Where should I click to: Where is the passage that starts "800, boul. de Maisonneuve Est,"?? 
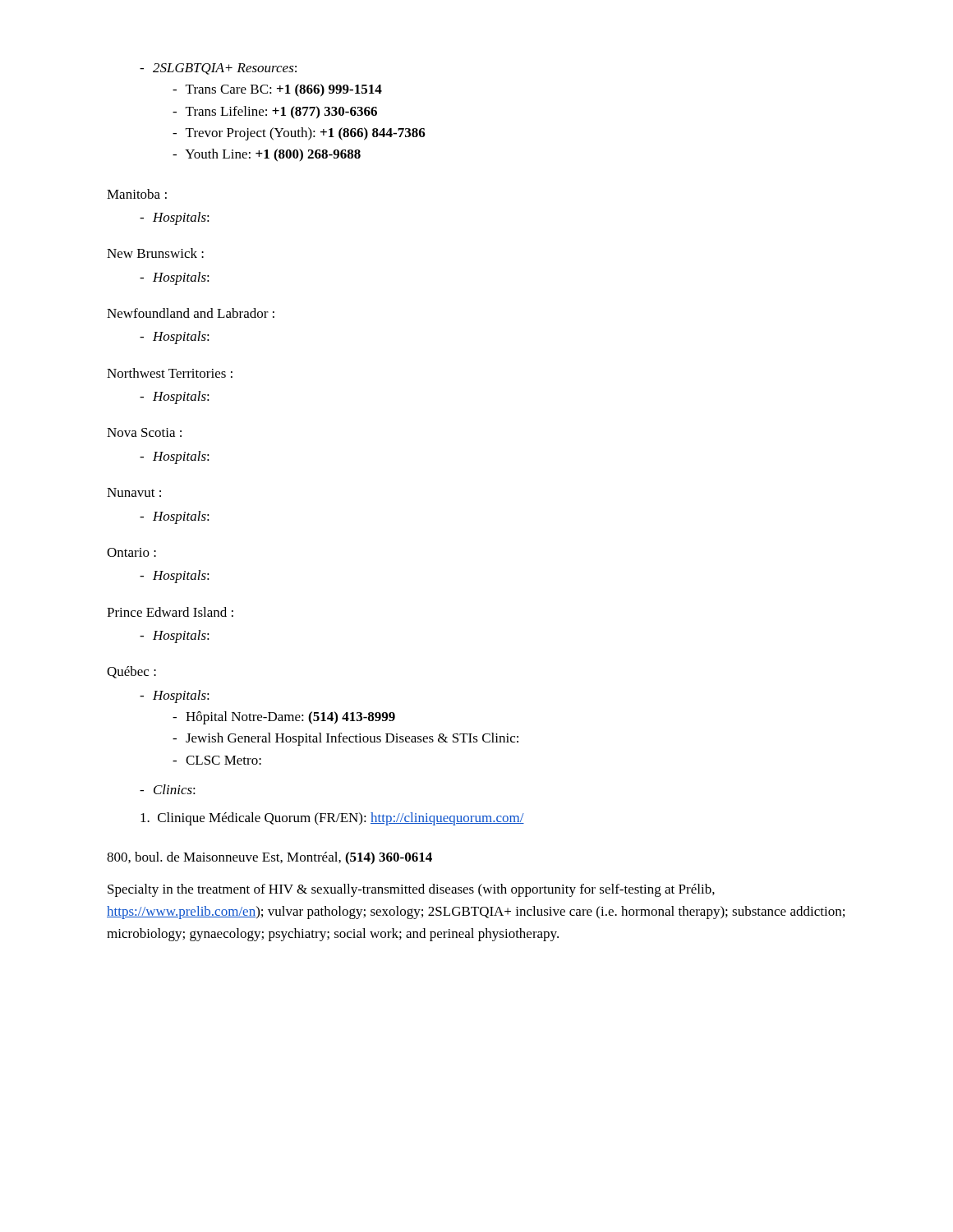click(x=270, y=857)
